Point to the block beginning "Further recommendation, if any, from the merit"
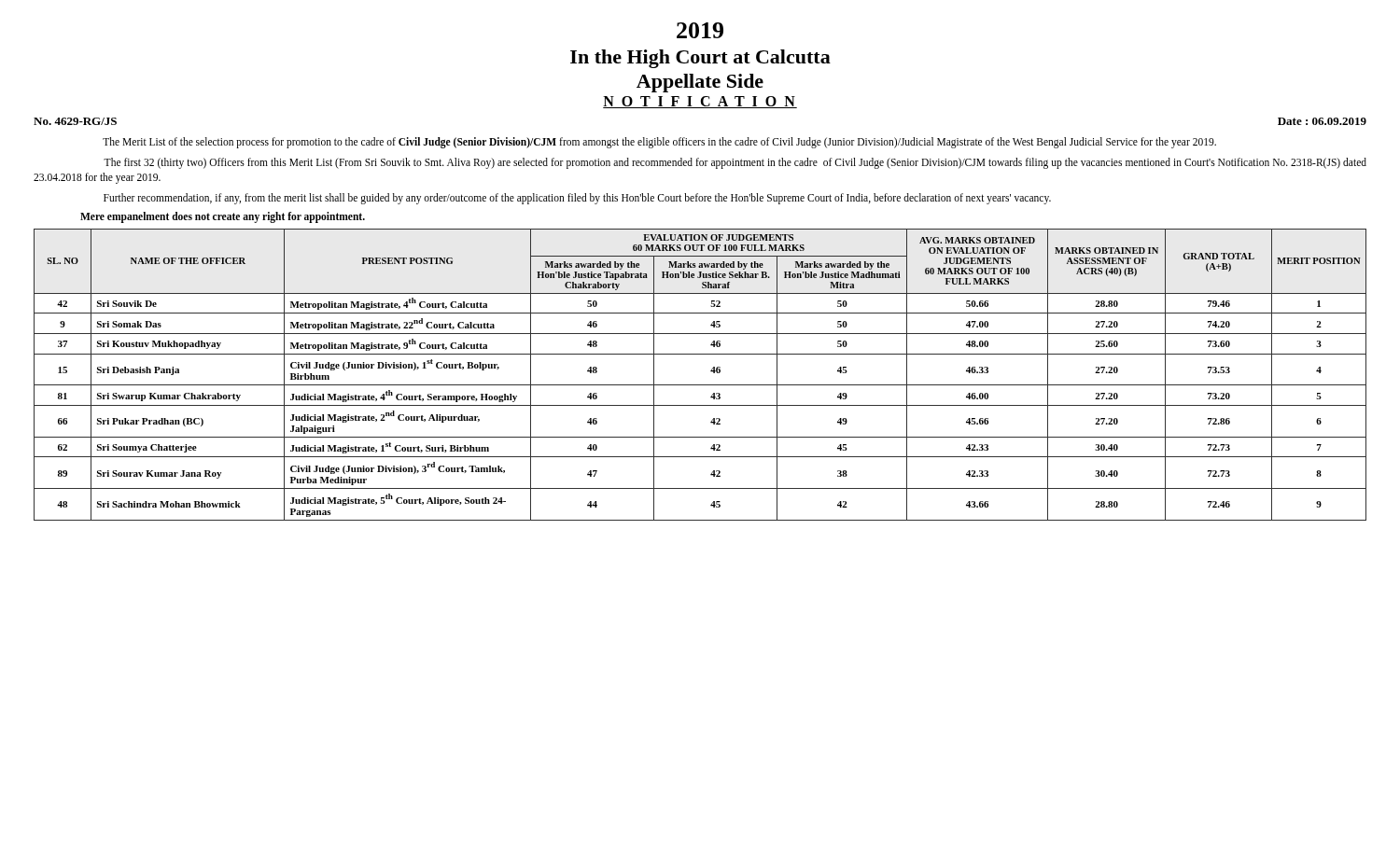Viewport: 1400px width, 850px height. (x=561, y=198)
